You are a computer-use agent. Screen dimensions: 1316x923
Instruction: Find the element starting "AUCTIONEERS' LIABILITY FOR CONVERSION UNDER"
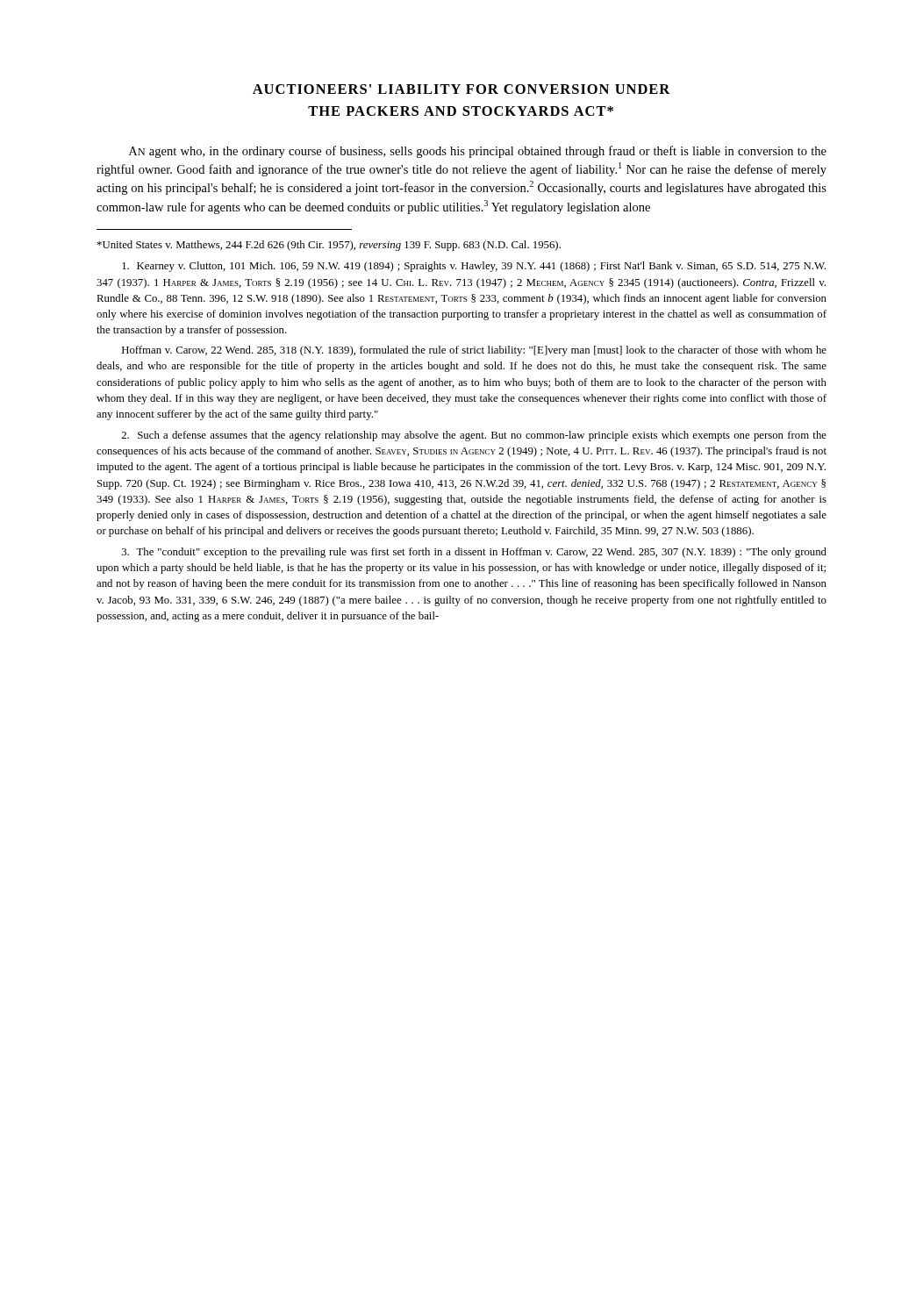coord(462,101)
